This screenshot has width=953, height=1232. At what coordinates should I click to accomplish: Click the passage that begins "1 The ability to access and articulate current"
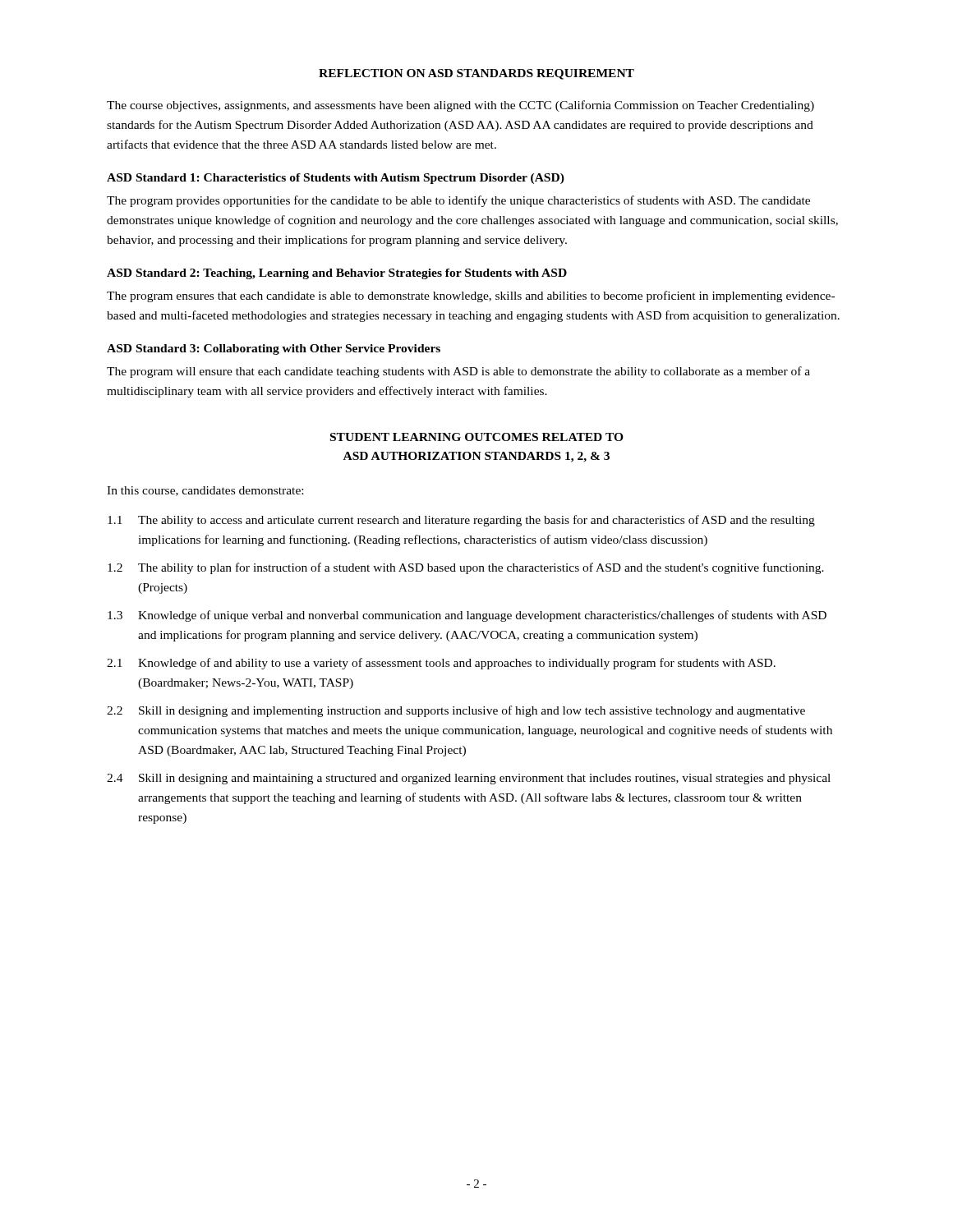point(476,530)
